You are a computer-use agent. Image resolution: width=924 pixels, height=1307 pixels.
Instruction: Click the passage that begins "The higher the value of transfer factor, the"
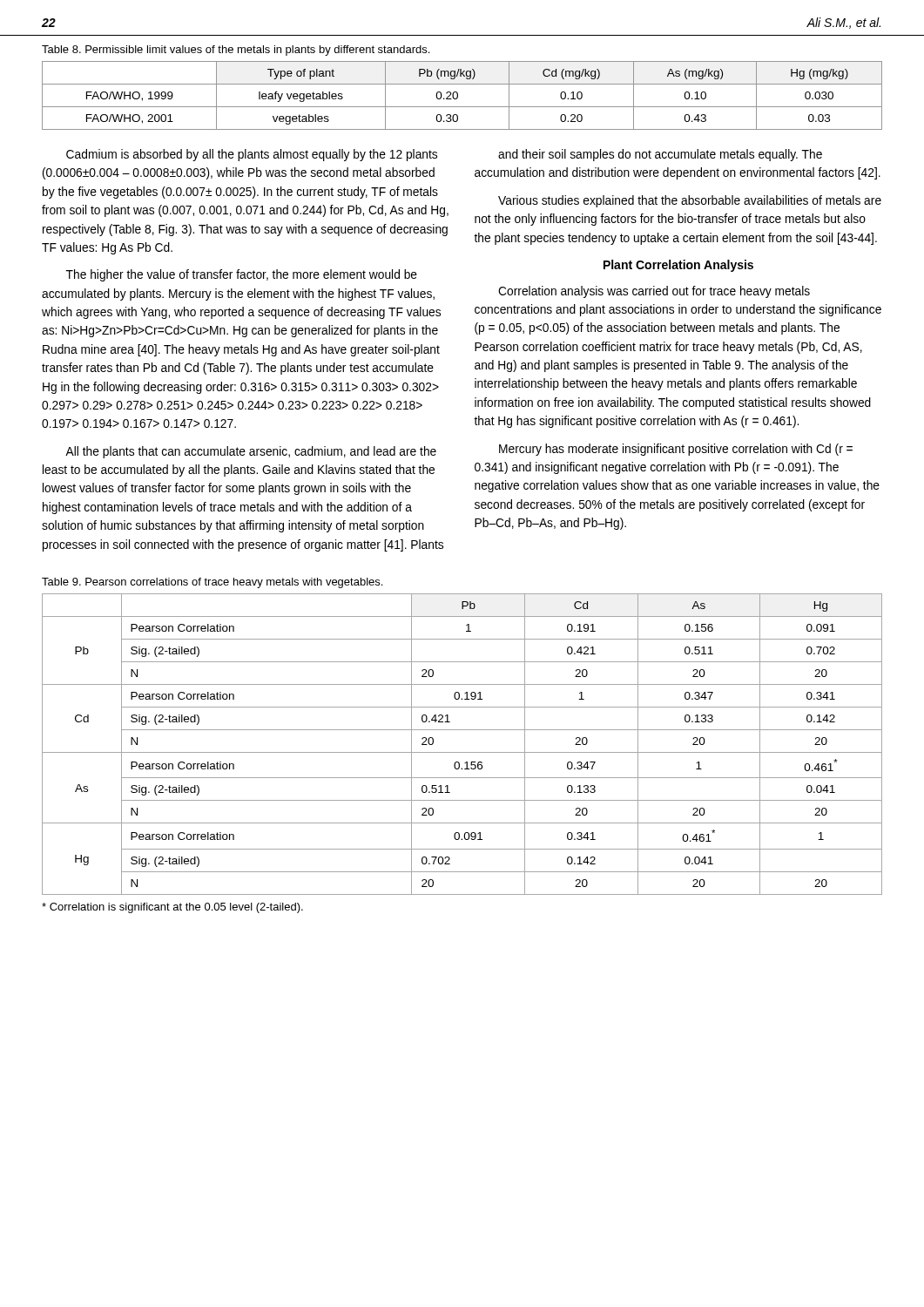246,350
